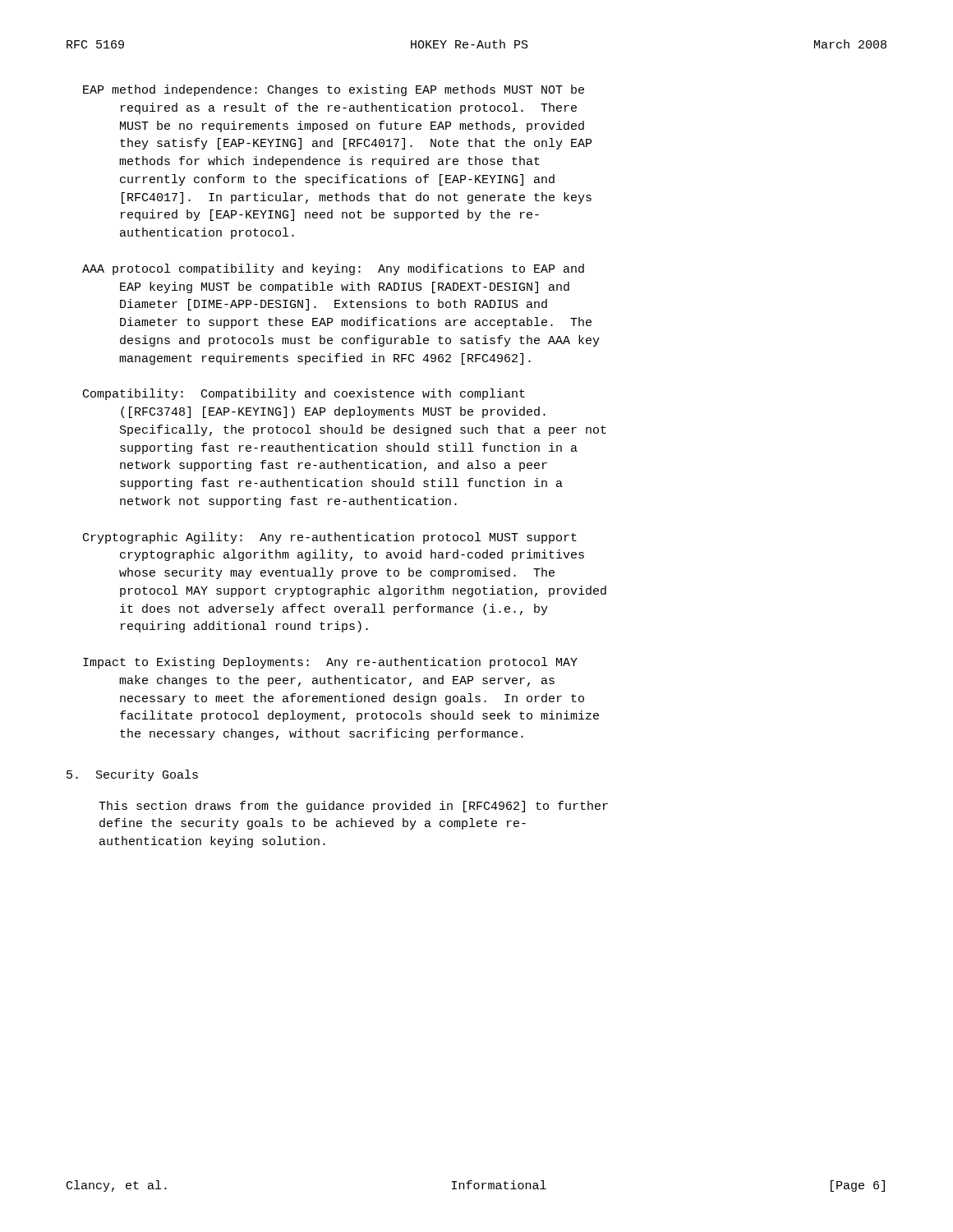Find "5. Security Goals" on this page
953x1232 pixels.
coord(132,776)
